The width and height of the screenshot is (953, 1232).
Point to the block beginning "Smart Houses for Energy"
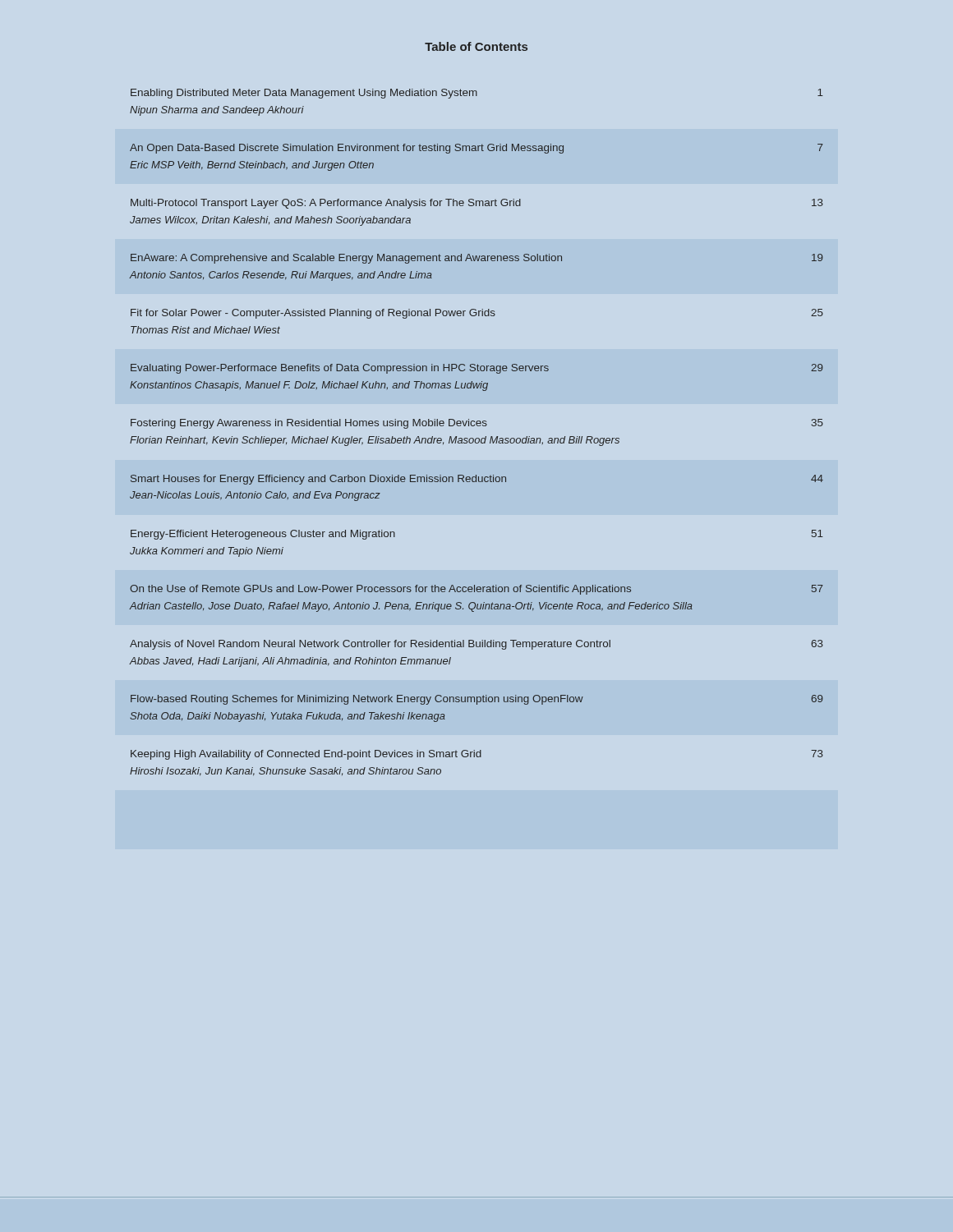476,487
